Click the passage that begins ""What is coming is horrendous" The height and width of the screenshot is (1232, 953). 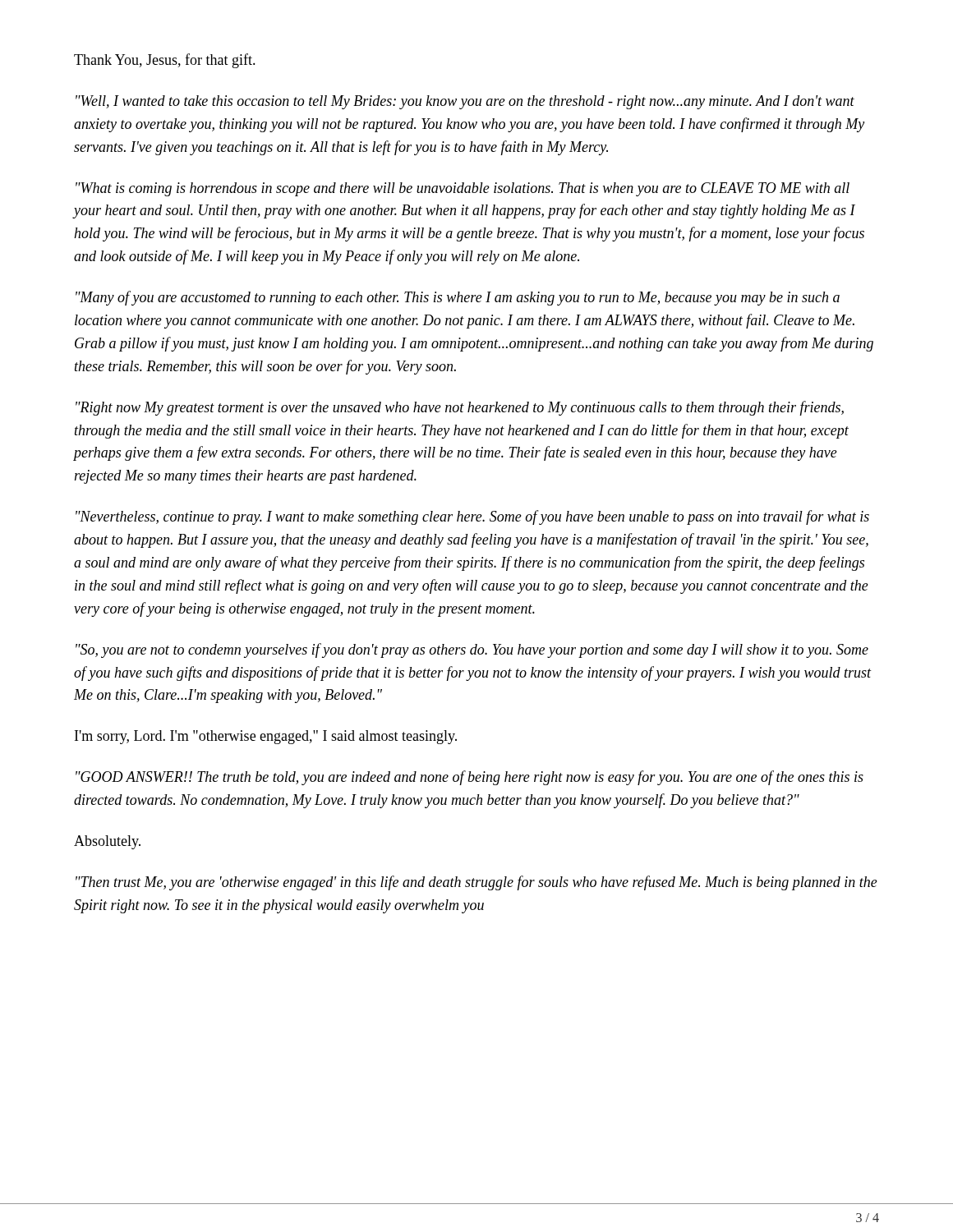[469, 222]
